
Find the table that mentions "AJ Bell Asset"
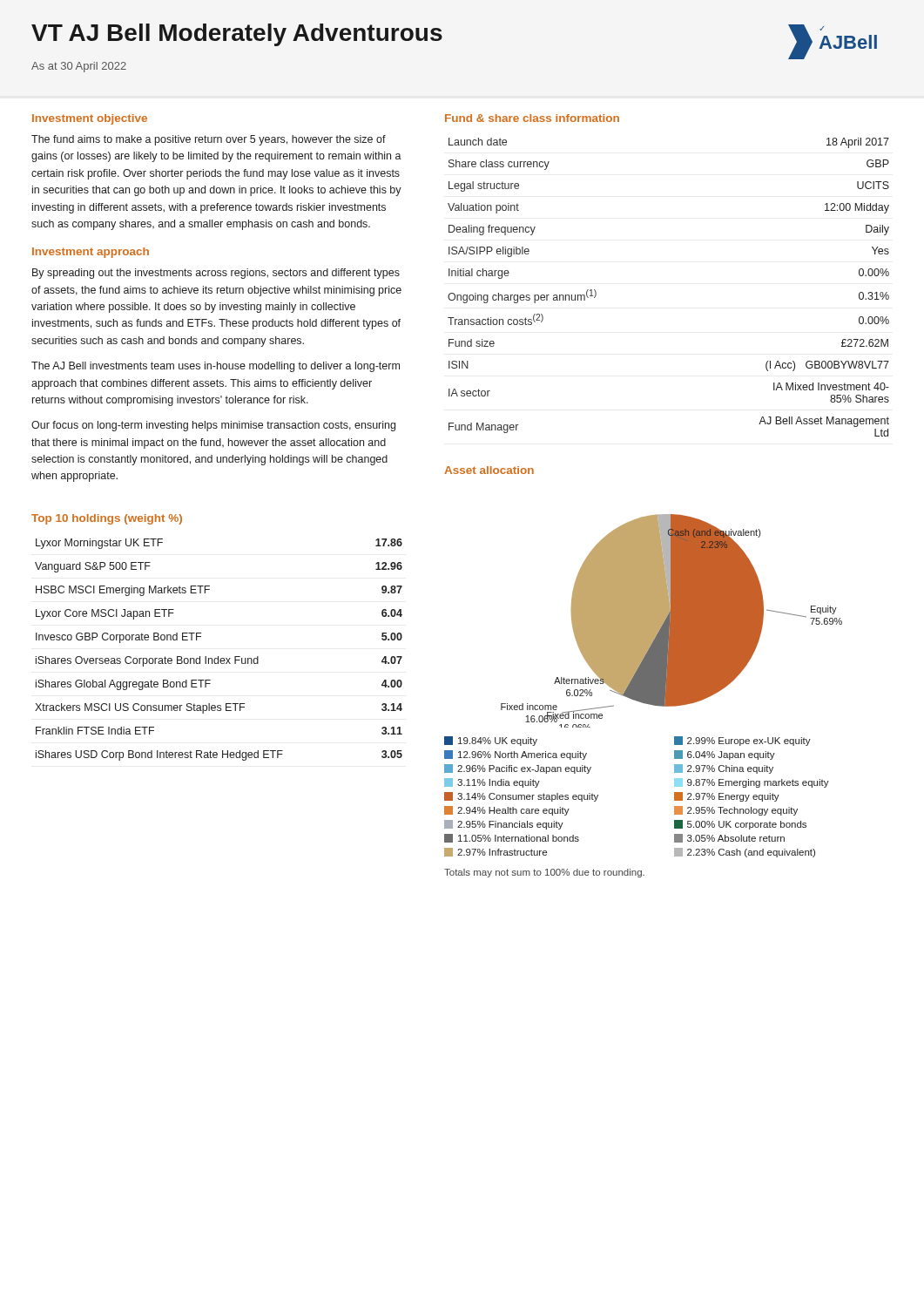pyautogui.click(x=668, y=288)
